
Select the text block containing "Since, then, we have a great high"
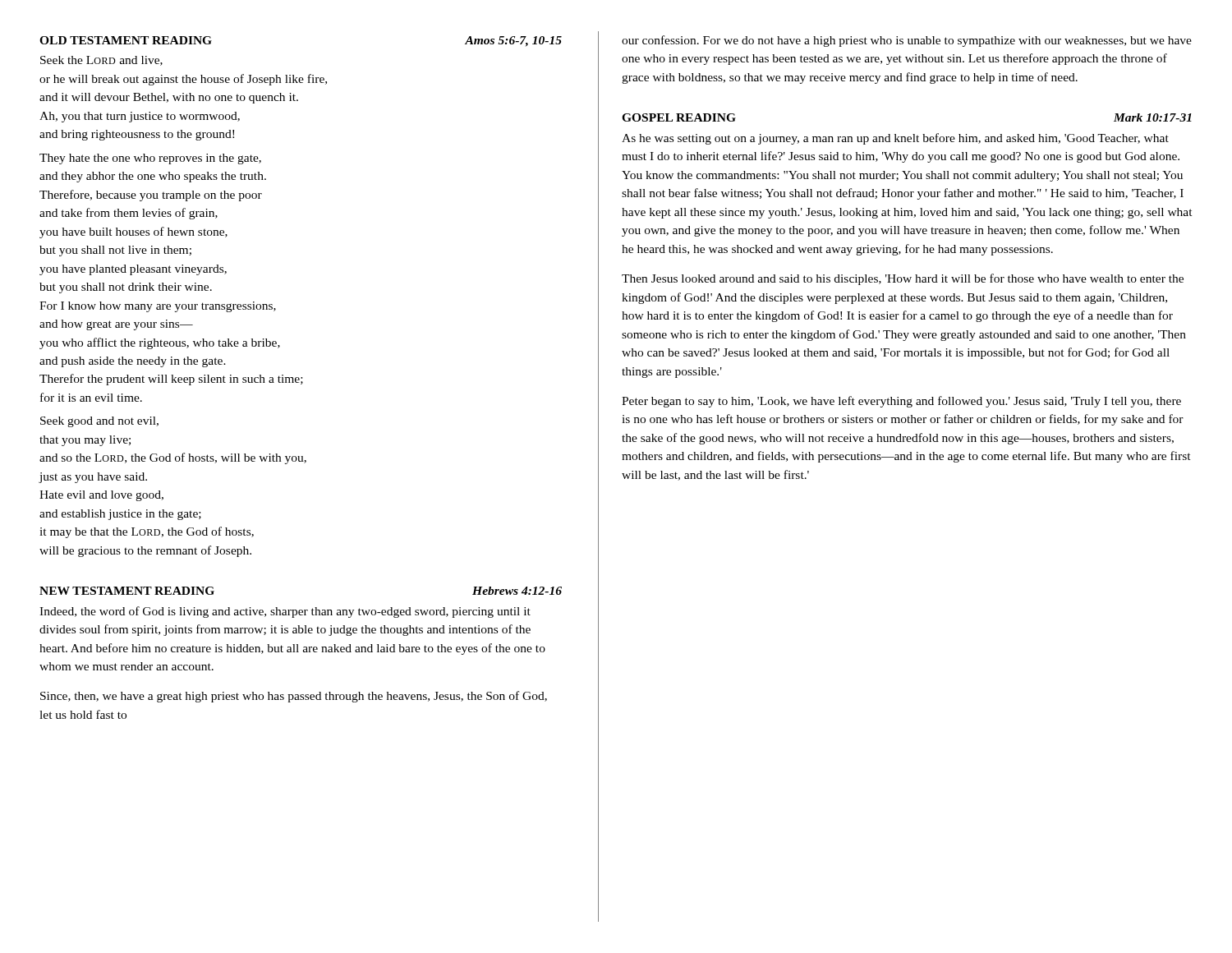pos(301,706)
